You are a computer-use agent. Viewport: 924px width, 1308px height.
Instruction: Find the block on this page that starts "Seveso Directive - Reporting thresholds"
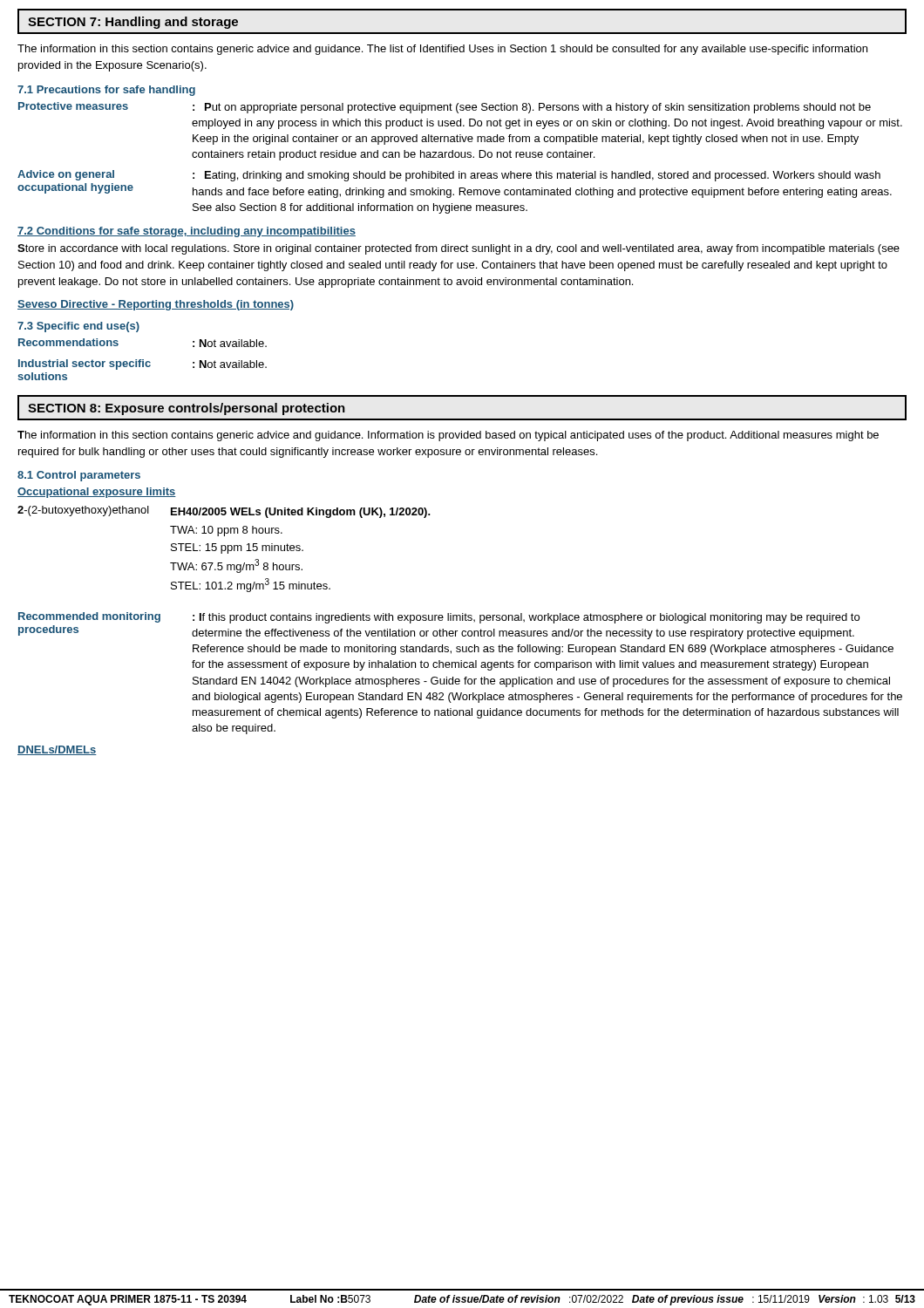[x=156, y=303]
